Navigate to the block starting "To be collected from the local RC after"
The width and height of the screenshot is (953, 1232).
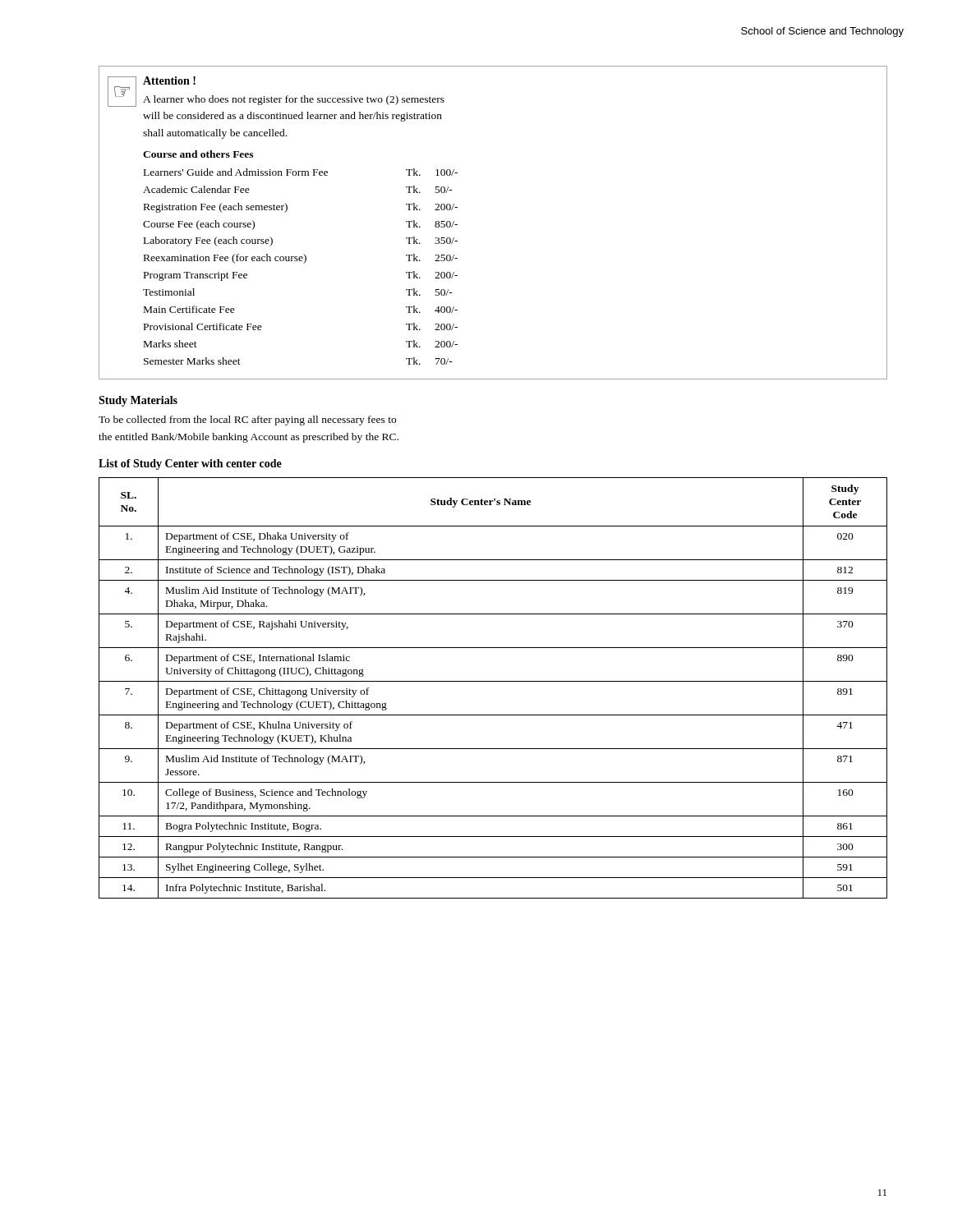pyautogui.click(x=249, y=428)
